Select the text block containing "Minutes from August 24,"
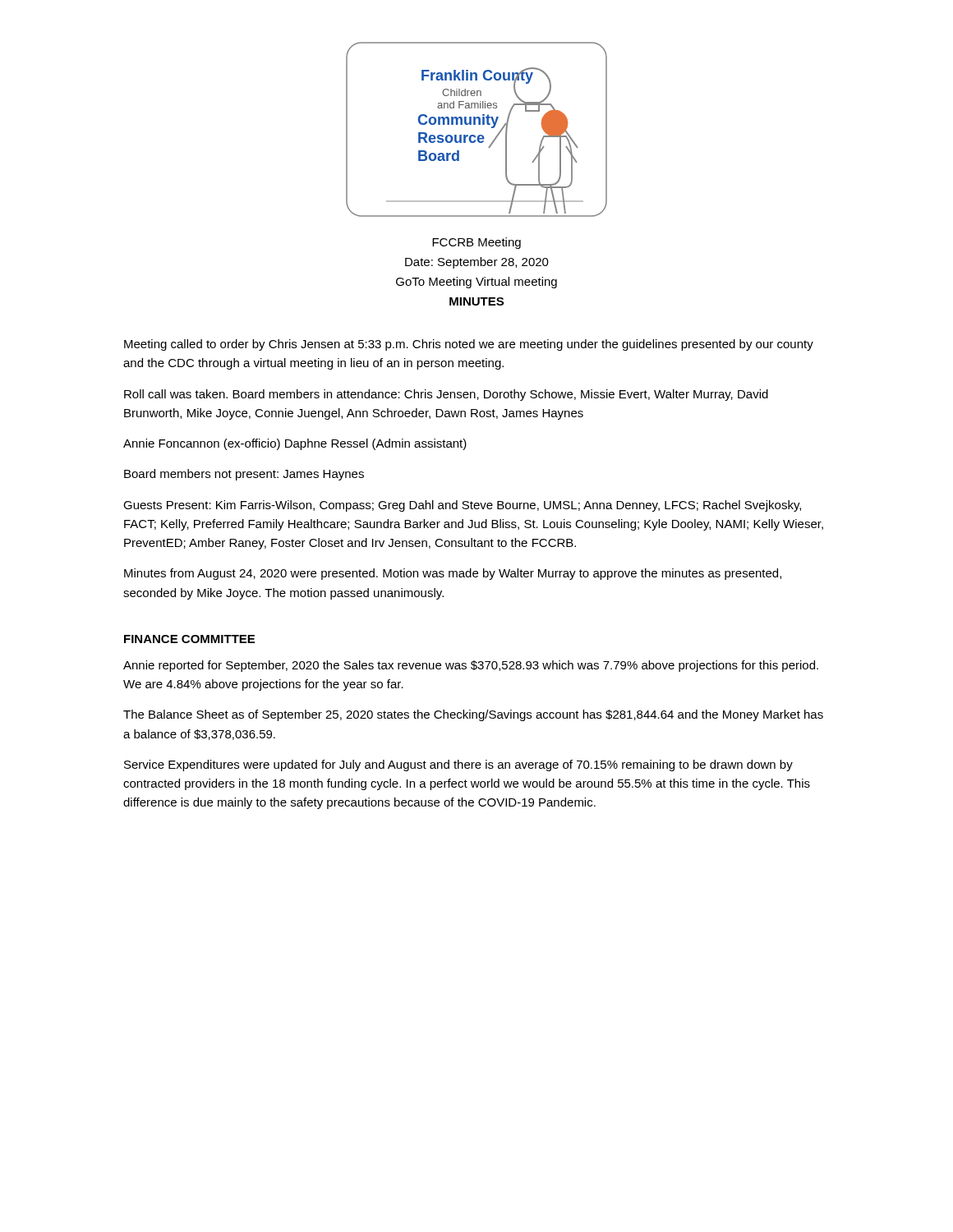The image size is (953, 1232). pyautogui.click(x=453, y=583)
